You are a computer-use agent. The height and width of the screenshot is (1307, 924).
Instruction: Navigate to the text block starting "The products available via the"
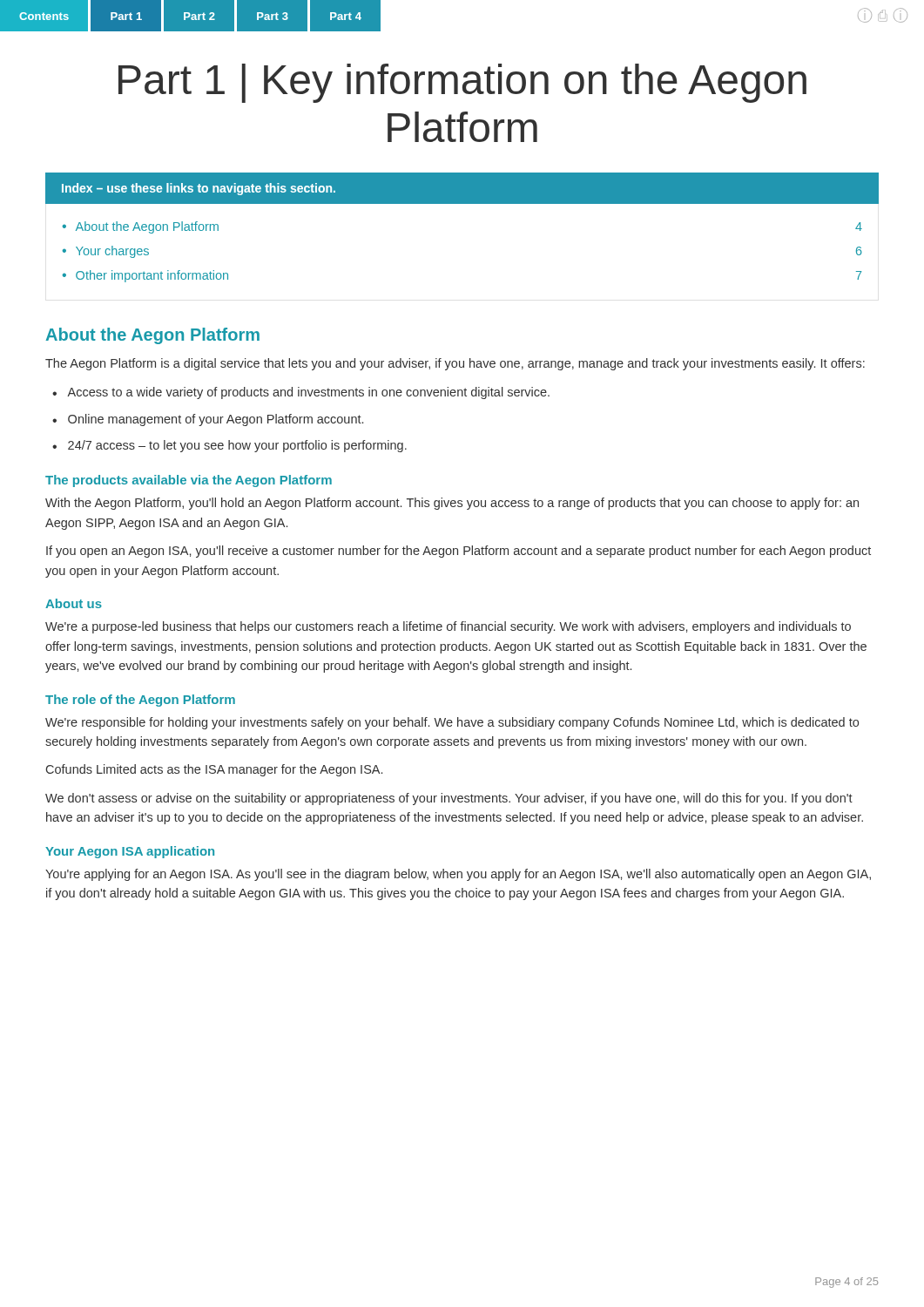tap(189, 480)
